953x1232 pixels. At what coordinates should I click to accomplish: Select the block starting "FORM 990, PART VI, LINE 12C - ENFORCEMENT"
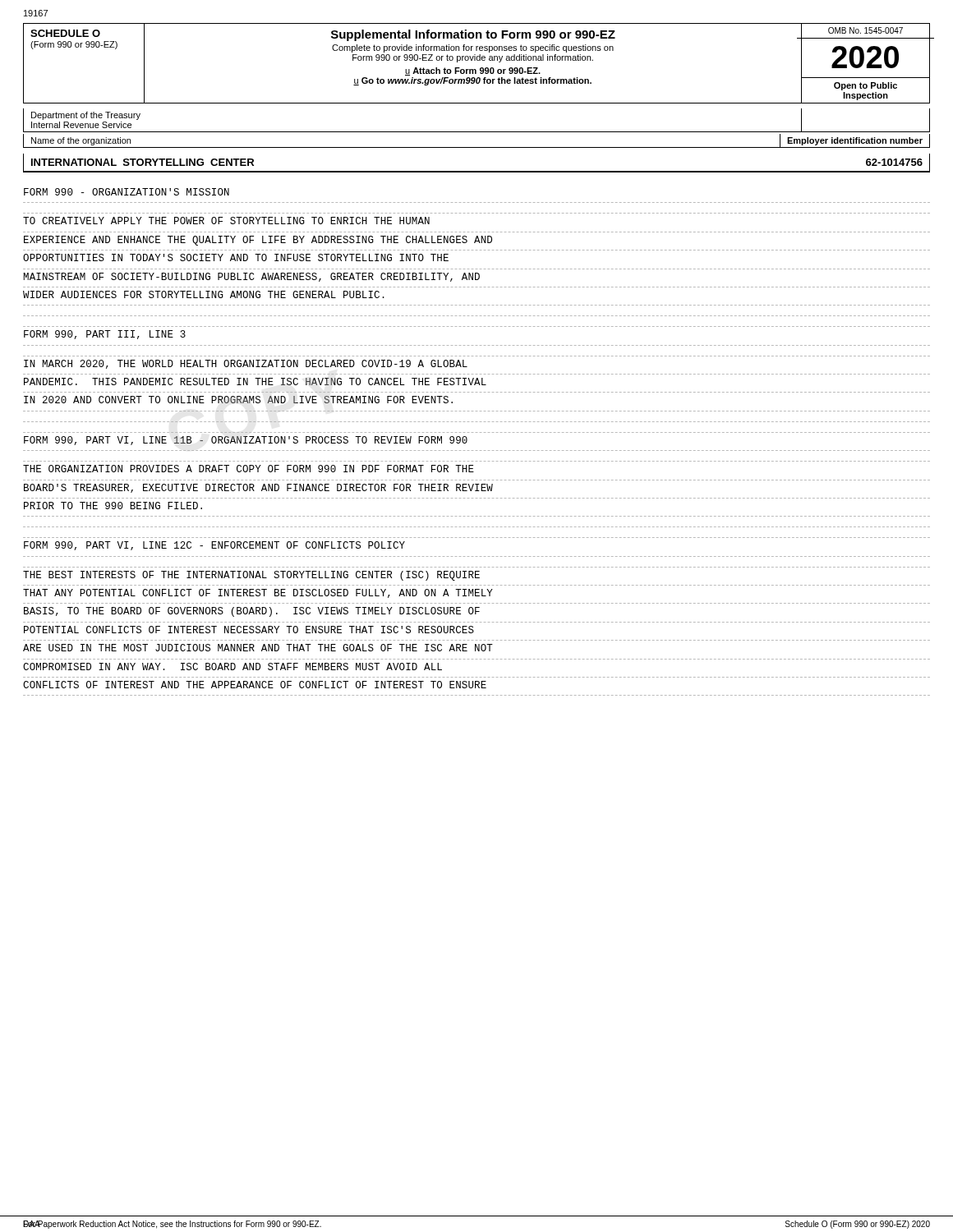pos(476,547)
